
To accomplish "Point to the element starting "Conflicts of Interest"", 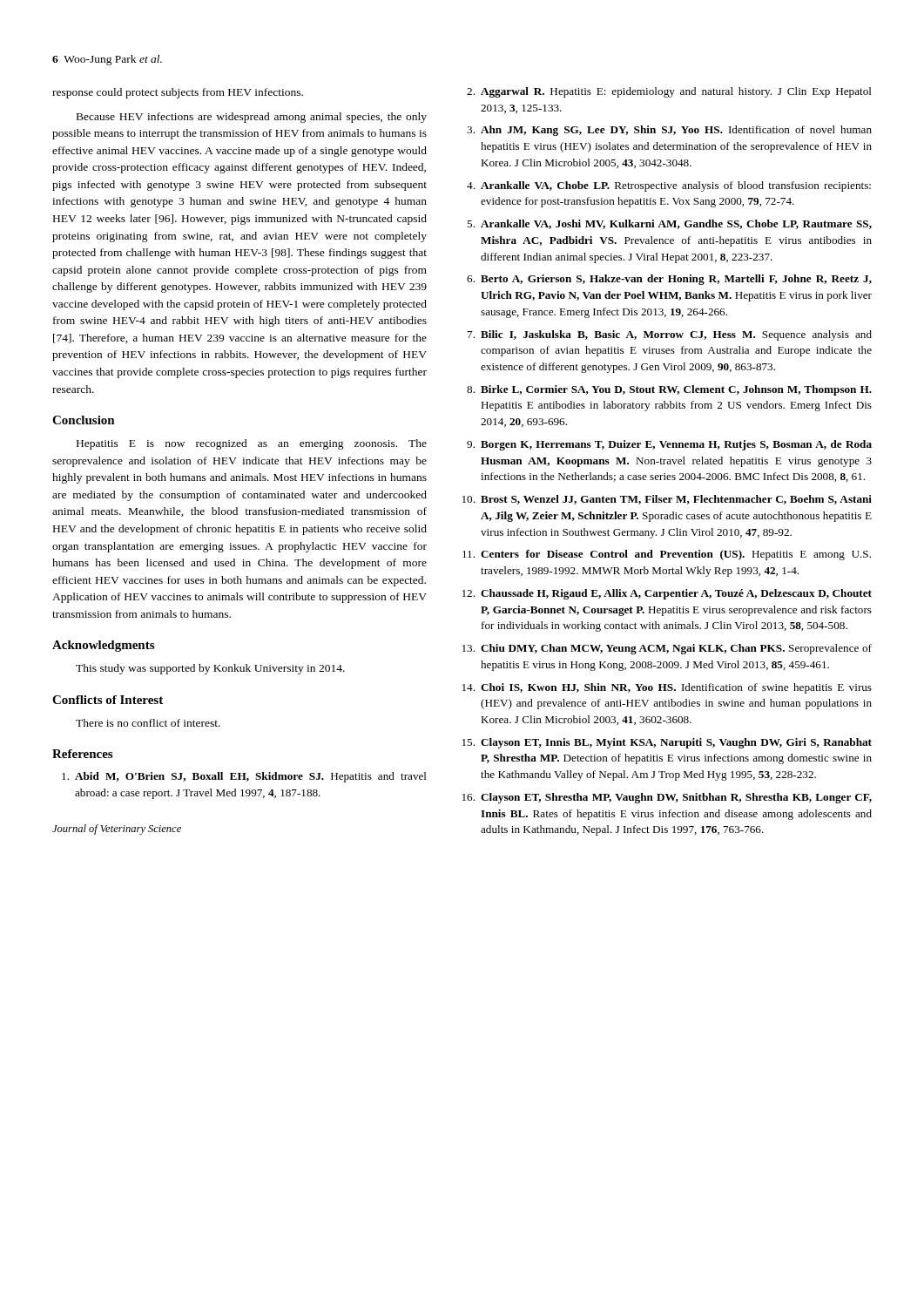I will 108,700.
